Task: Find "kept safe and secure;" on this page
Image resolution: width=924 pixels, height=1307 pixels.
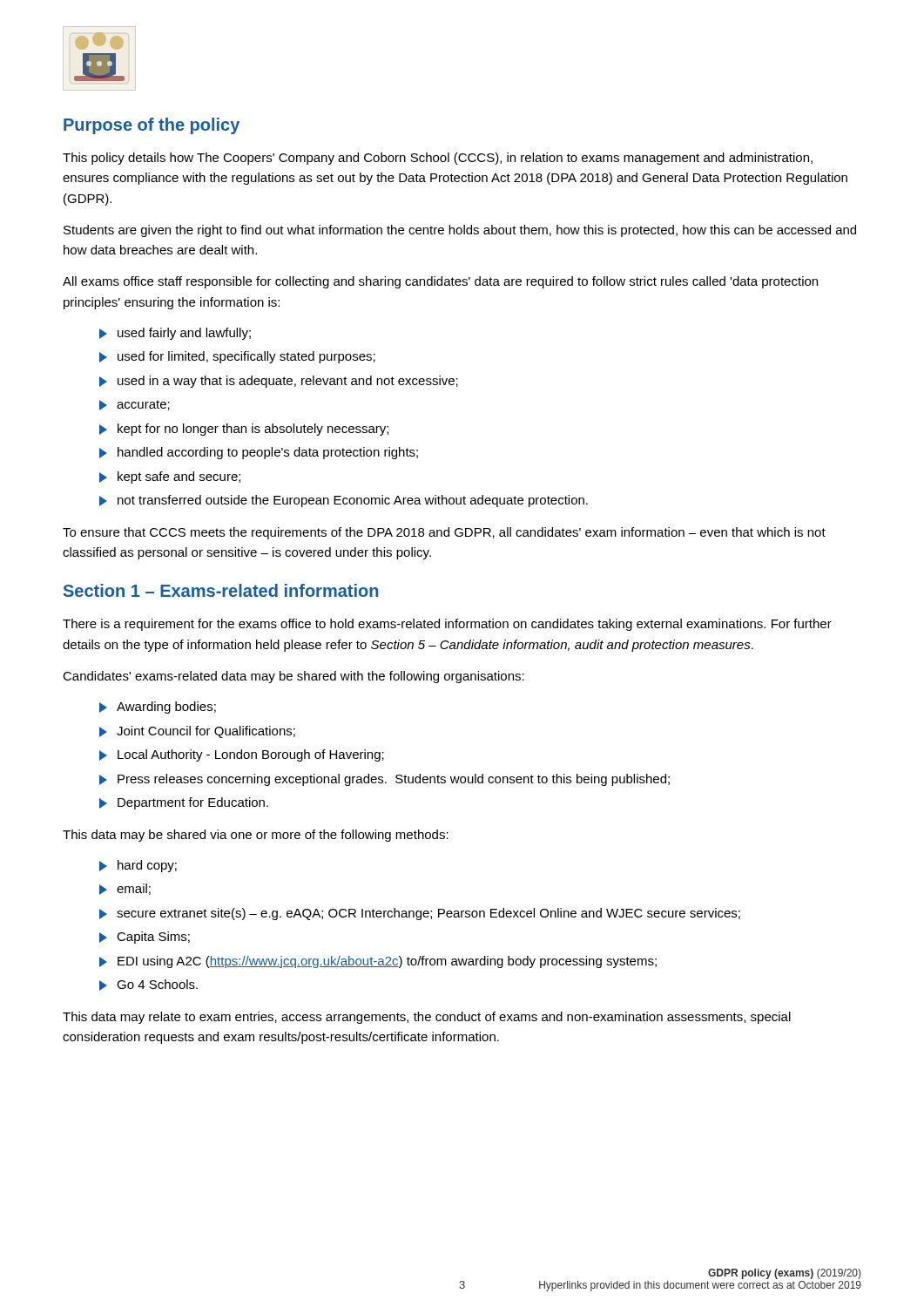Action: 179,476
